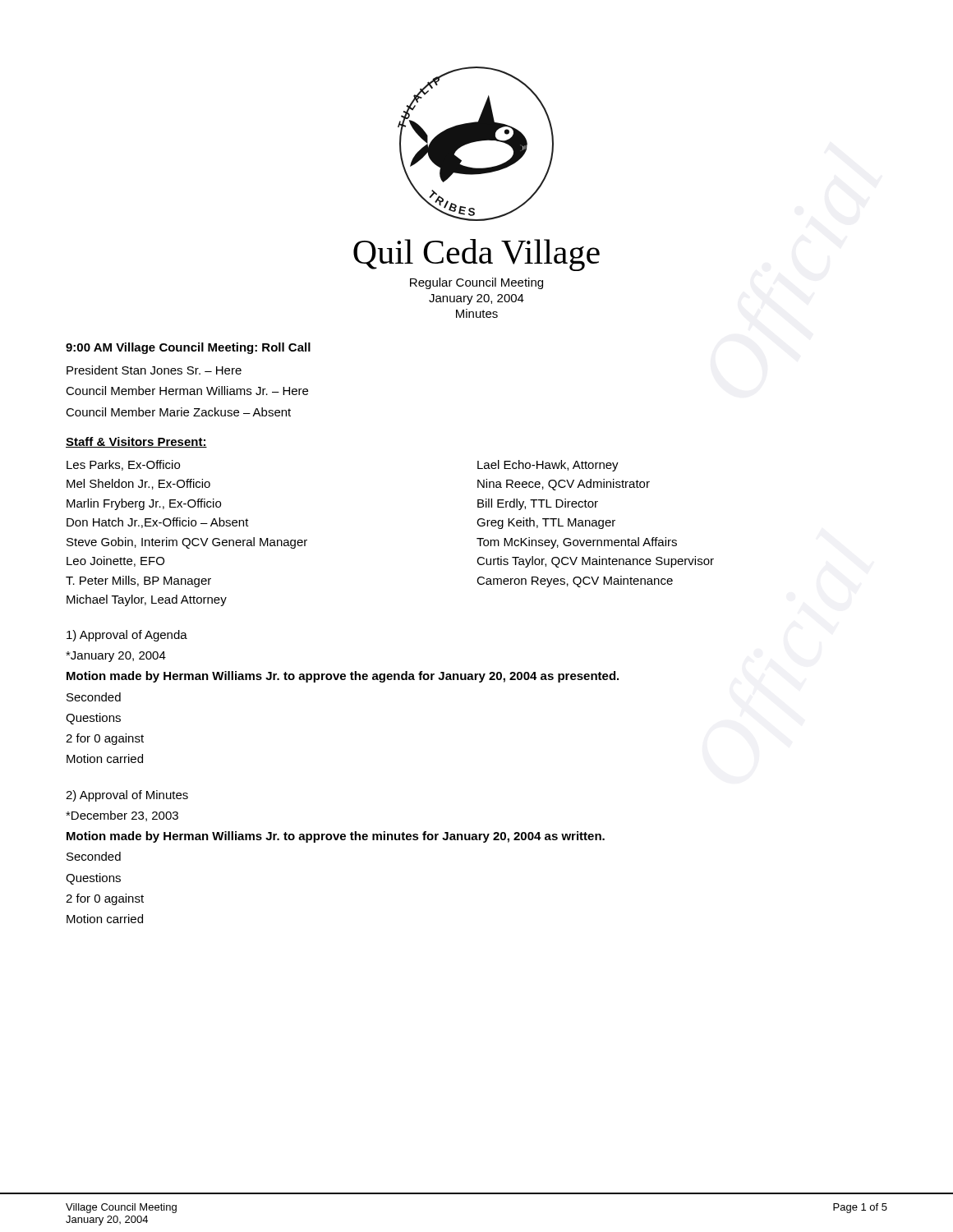Select the text starting "President Stan Jones Sr. – Here"
Screen dimensions: 1232x953
pos(154,370)
